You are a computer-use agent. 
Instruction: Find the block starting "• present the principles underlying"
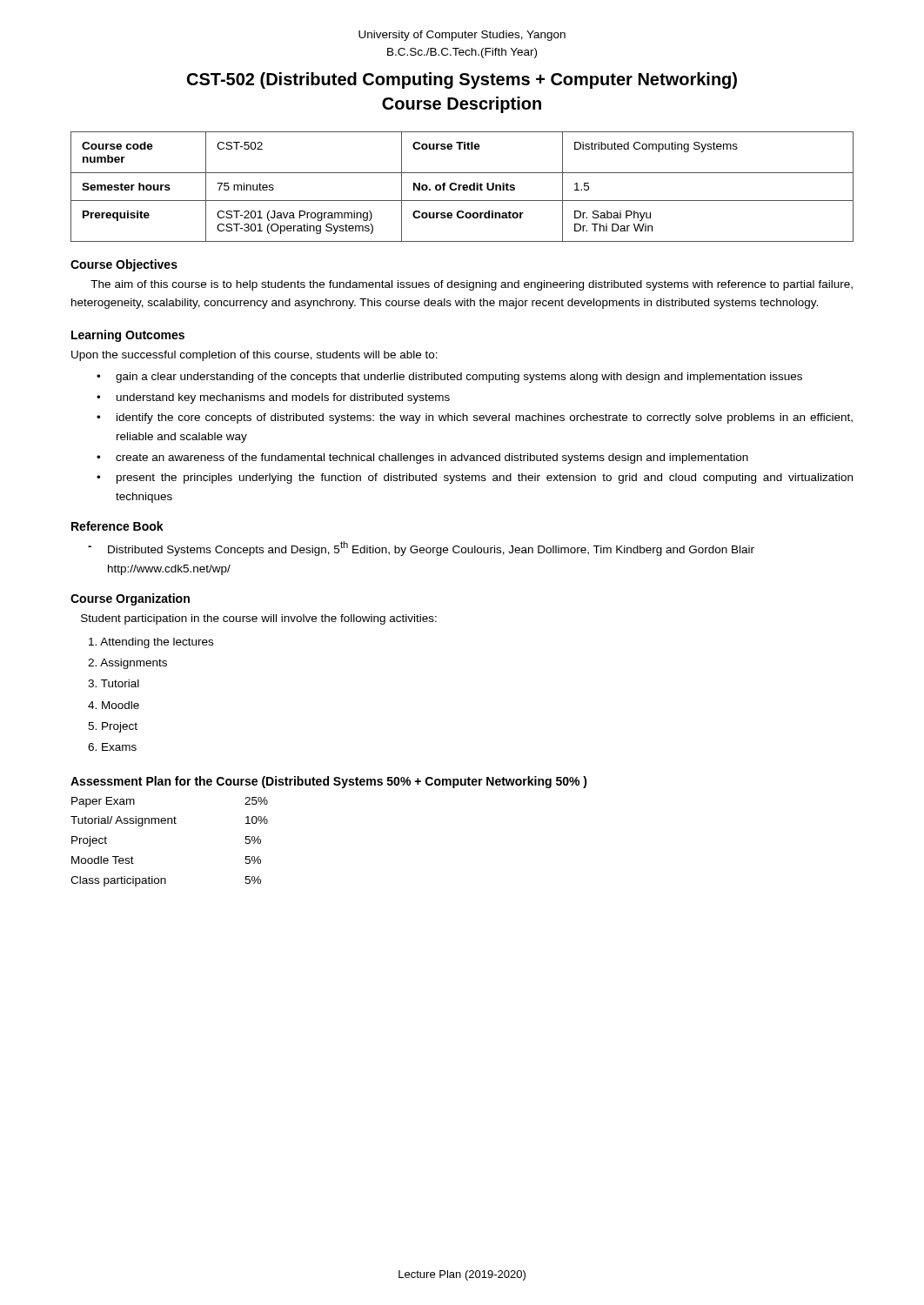475,487
